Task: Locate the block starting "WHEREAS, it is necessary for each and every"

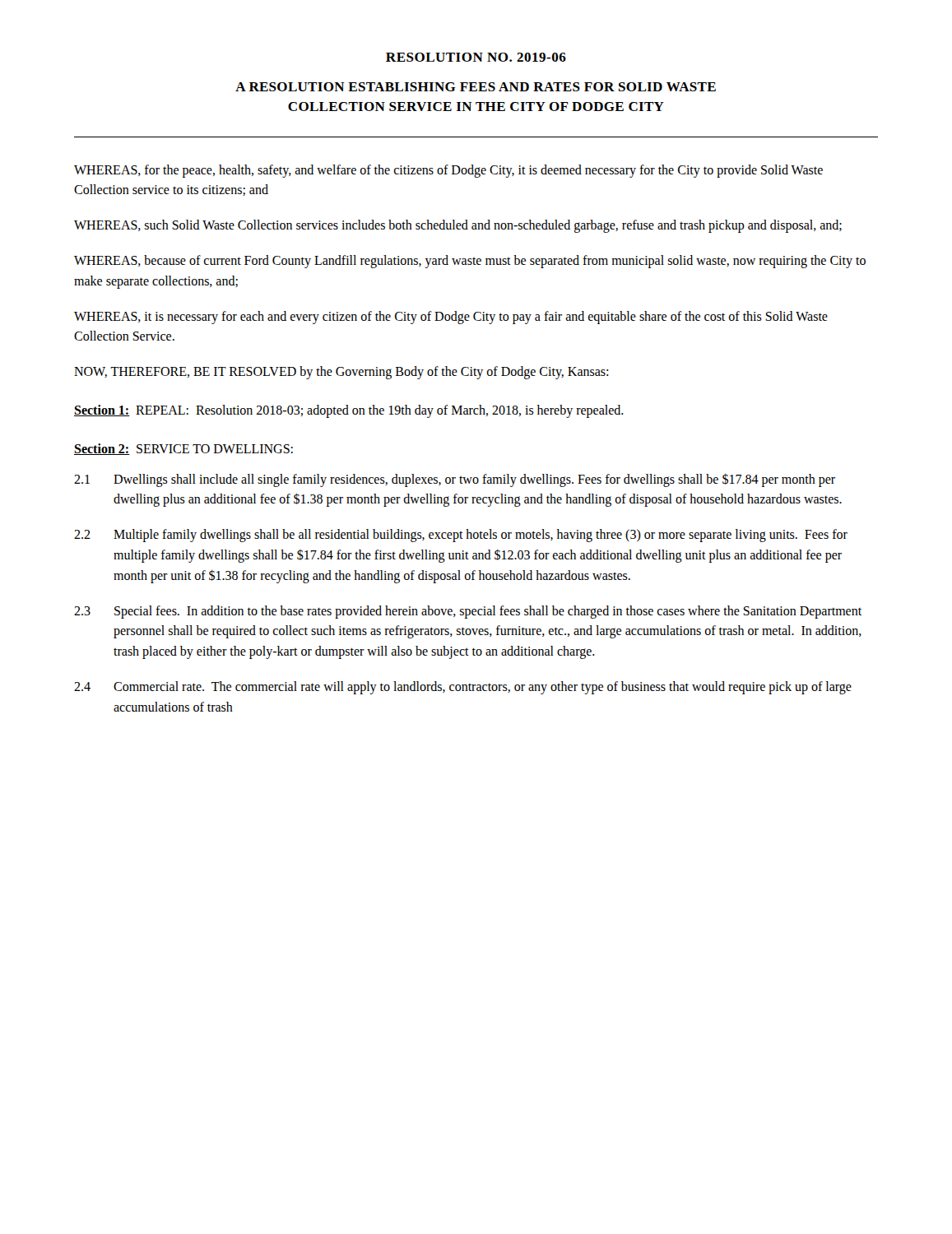Action: [x=451, y=326]
